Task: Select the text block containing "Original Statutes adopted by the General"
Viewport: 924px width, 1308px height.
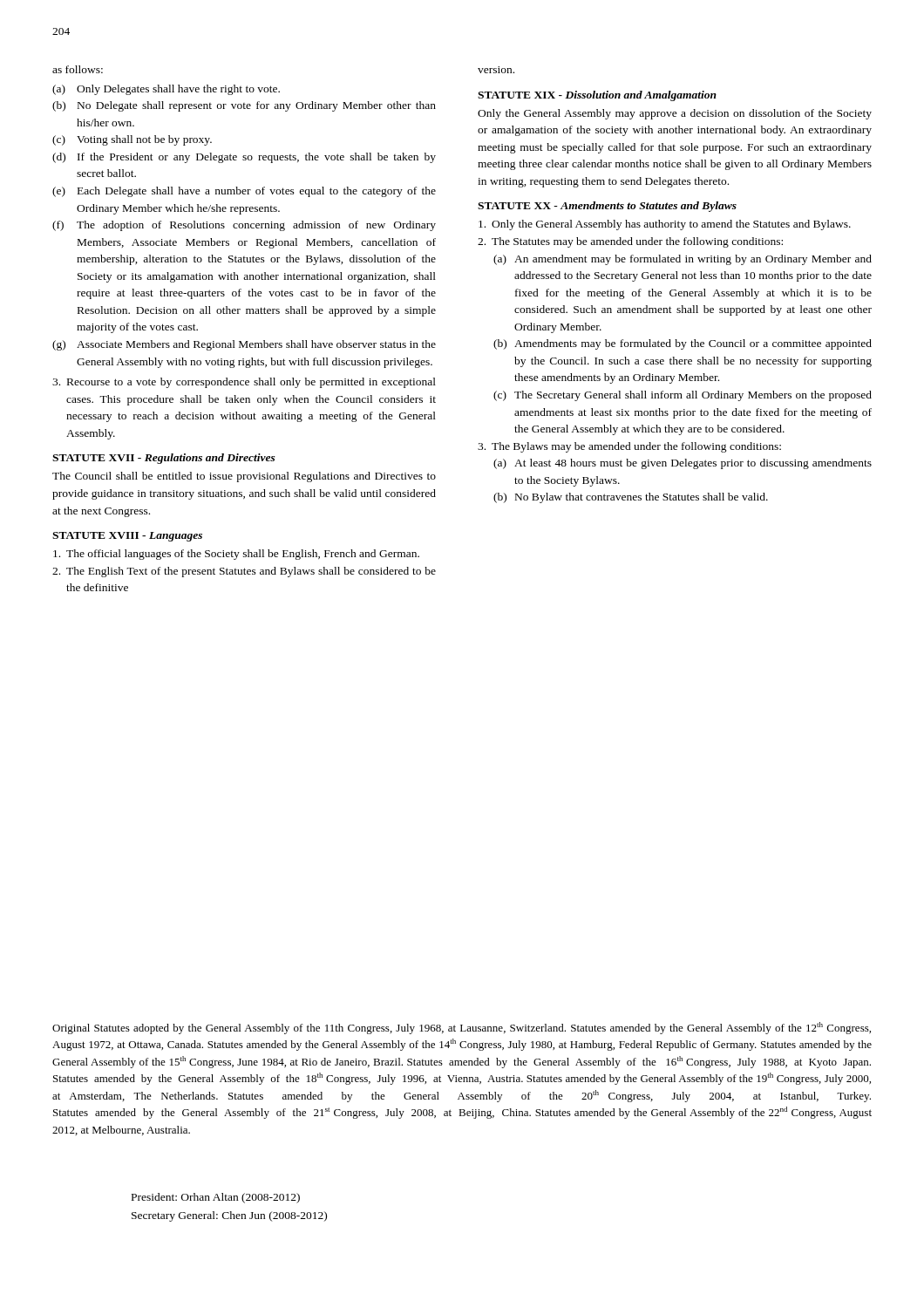Action: [x=462, y=1078]
